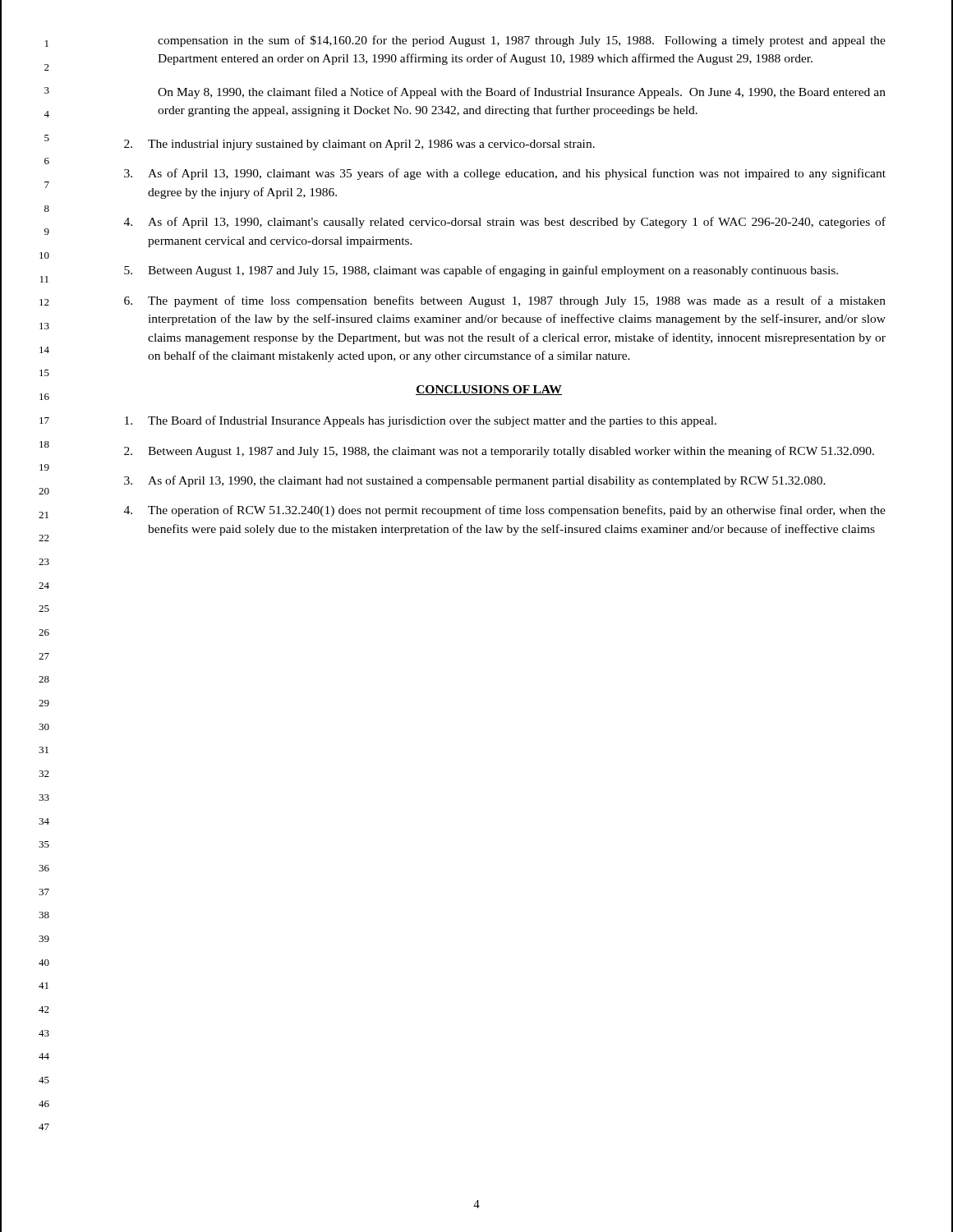Click the passage that begins "3. As of April 13, 1990, the claimant"
Viewport: 953px width, 1232px height.
pos(489,481)
